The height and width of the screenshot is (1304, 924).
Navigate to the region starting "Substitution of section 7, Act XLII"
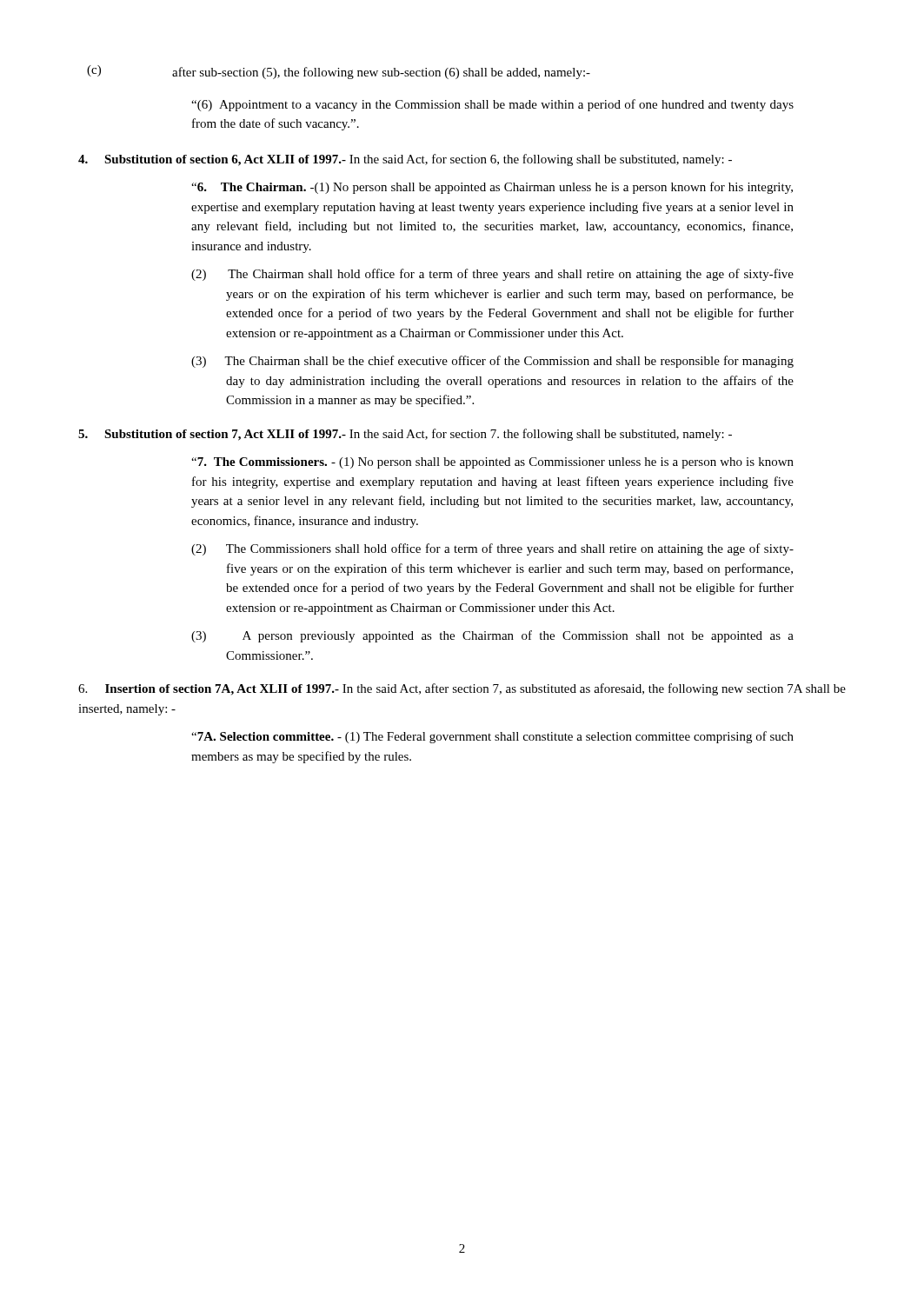point(405,433)
